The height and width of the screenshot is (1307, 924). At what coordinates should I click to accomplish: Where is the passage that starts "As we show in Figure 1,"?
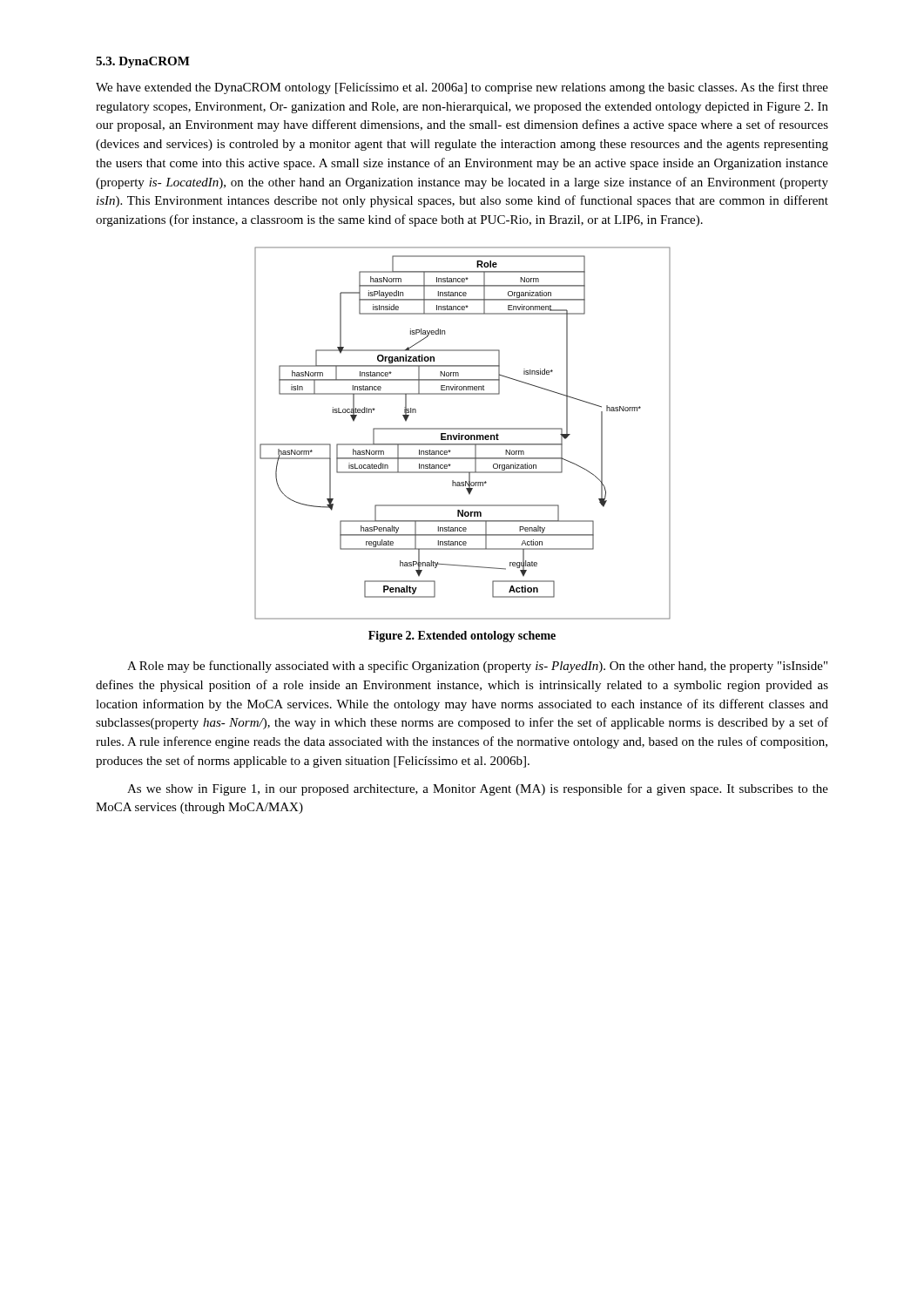(x=462, y=798)
